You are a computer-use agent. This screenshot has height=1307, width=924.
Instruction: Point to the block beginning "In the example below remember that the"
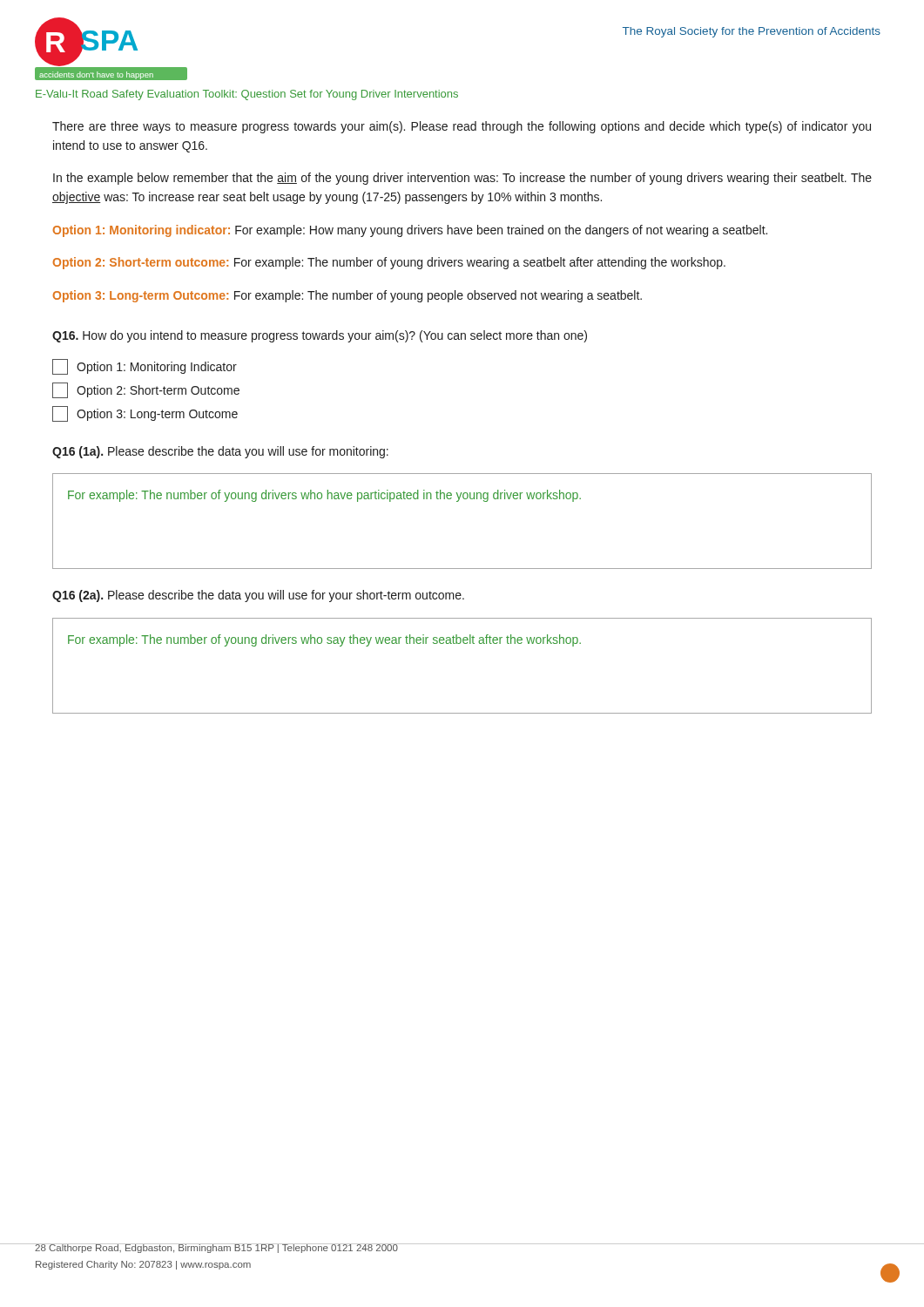(x=462, y=187)
